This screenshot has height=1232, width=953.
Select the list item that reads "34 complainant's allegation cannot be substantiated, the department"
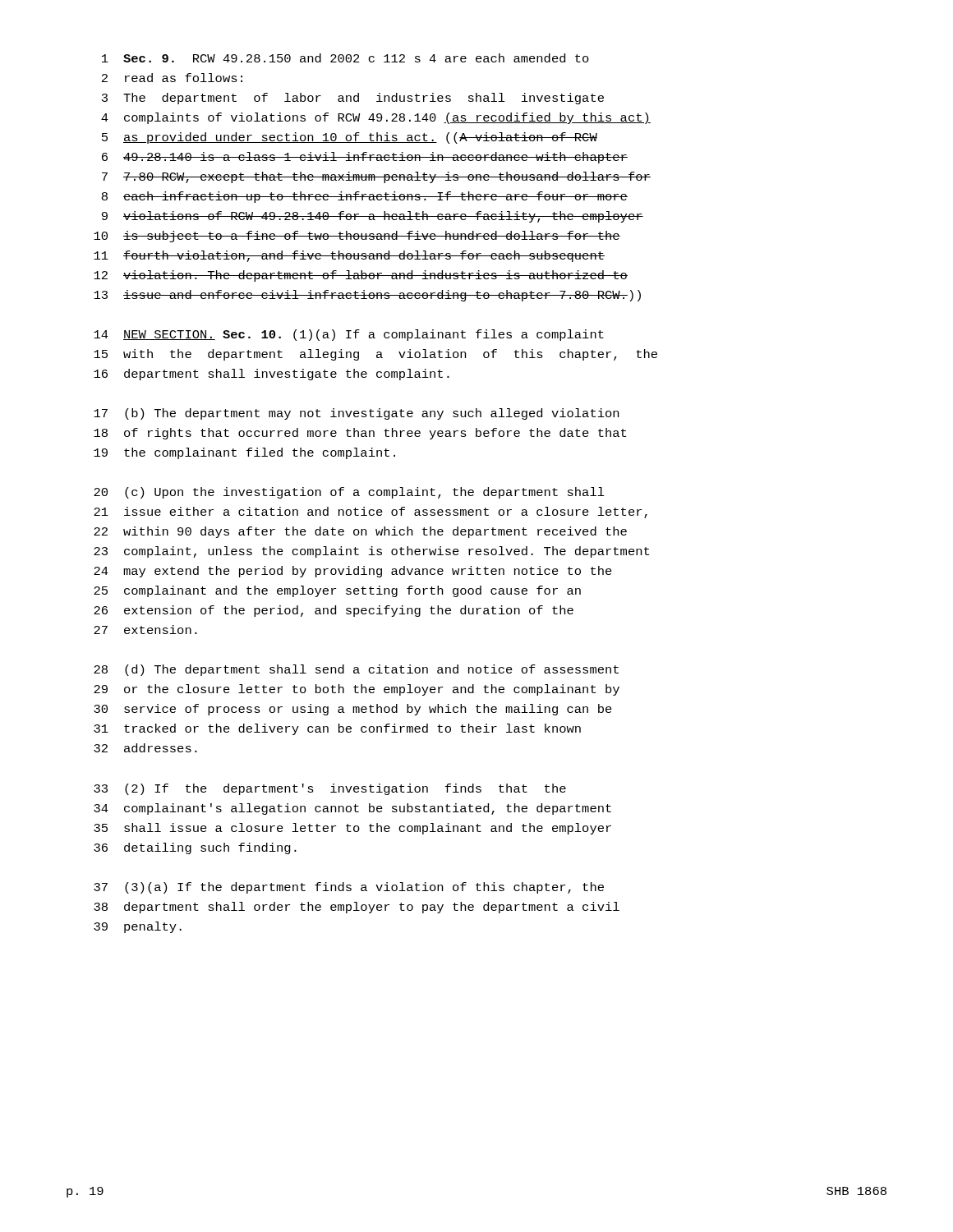click(x=476, y=809)
